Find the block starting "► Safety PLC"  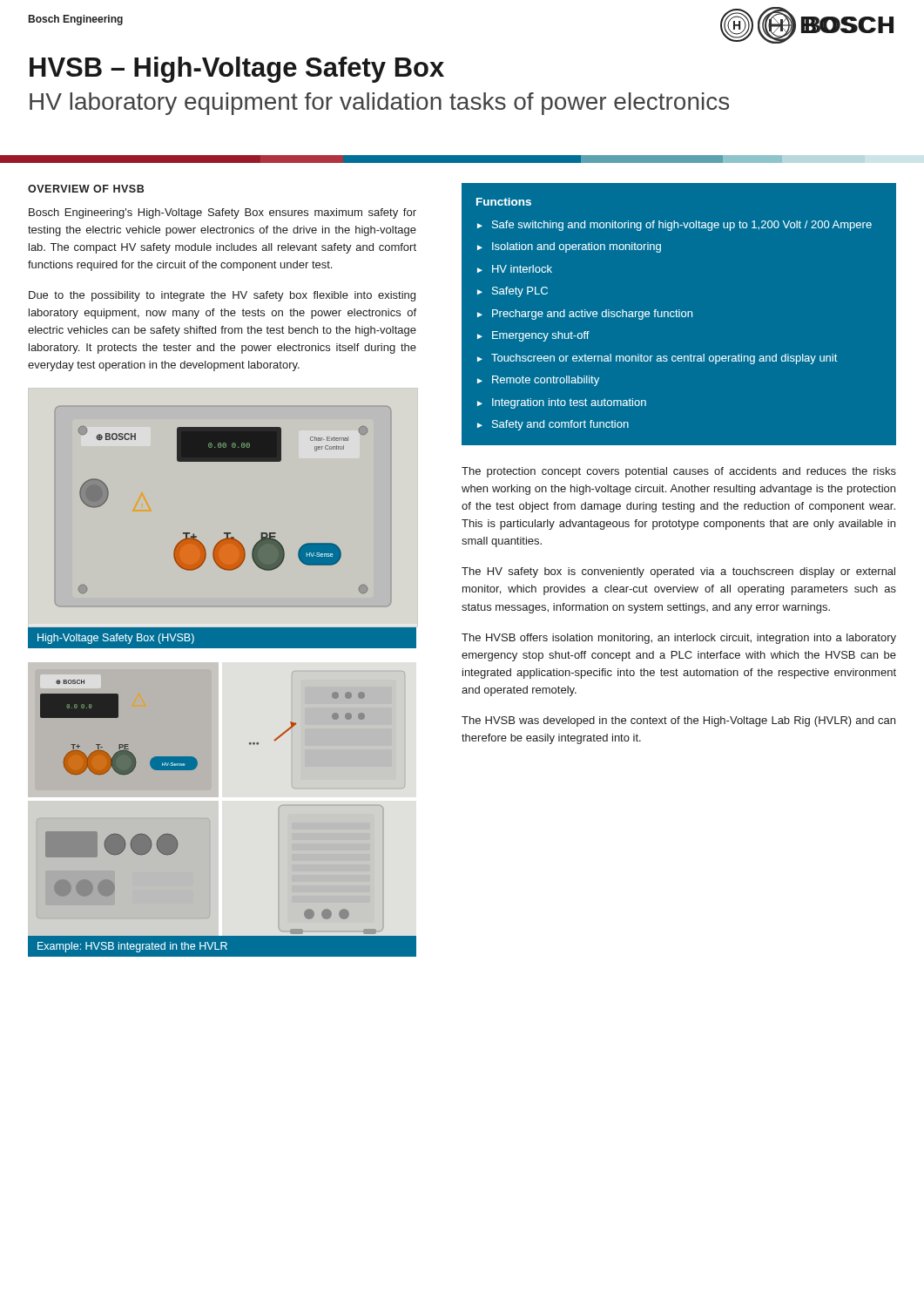[x=512, y=292]
